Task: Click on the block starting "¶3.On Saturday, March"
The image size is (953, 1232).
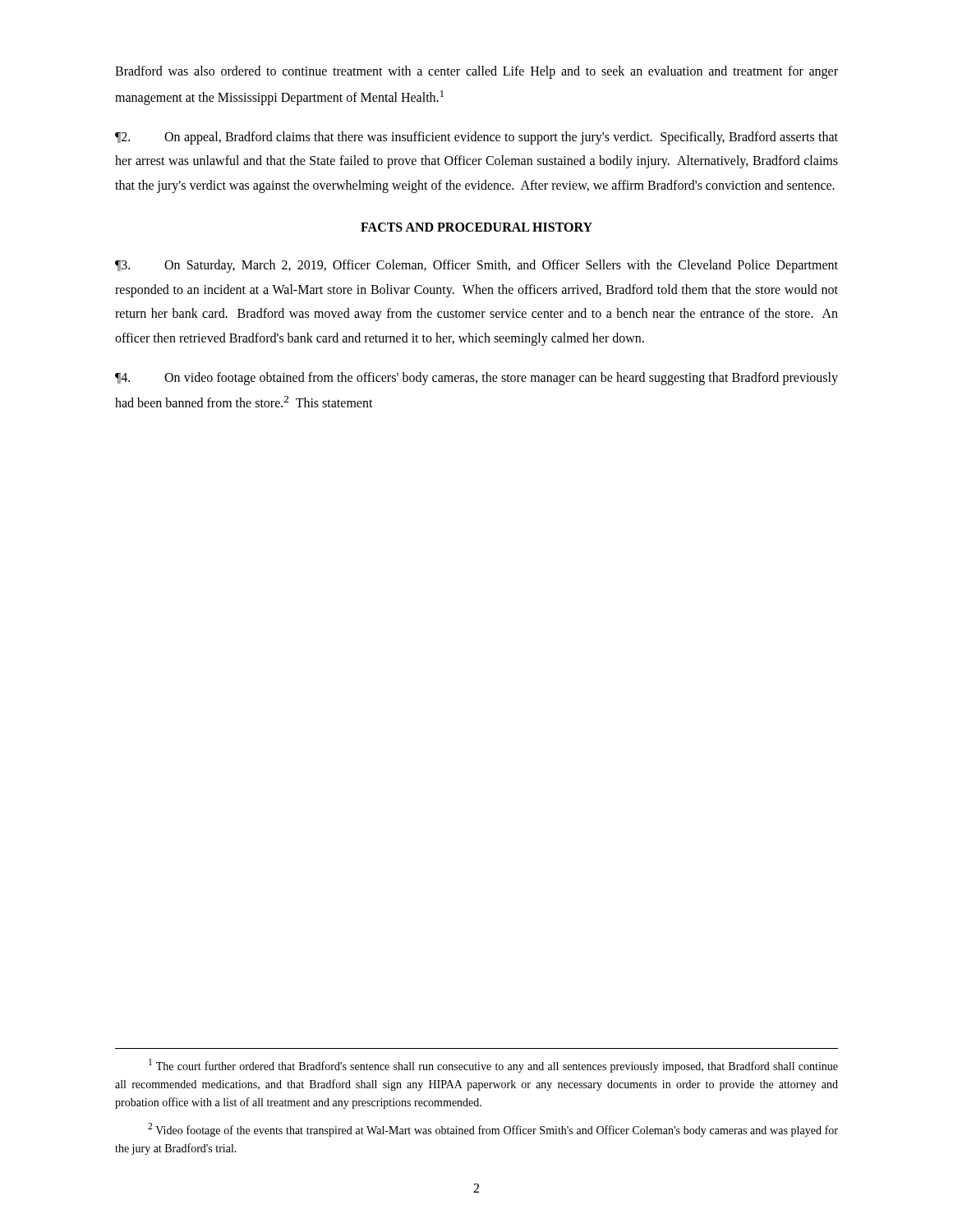Action: coord(476,302)
